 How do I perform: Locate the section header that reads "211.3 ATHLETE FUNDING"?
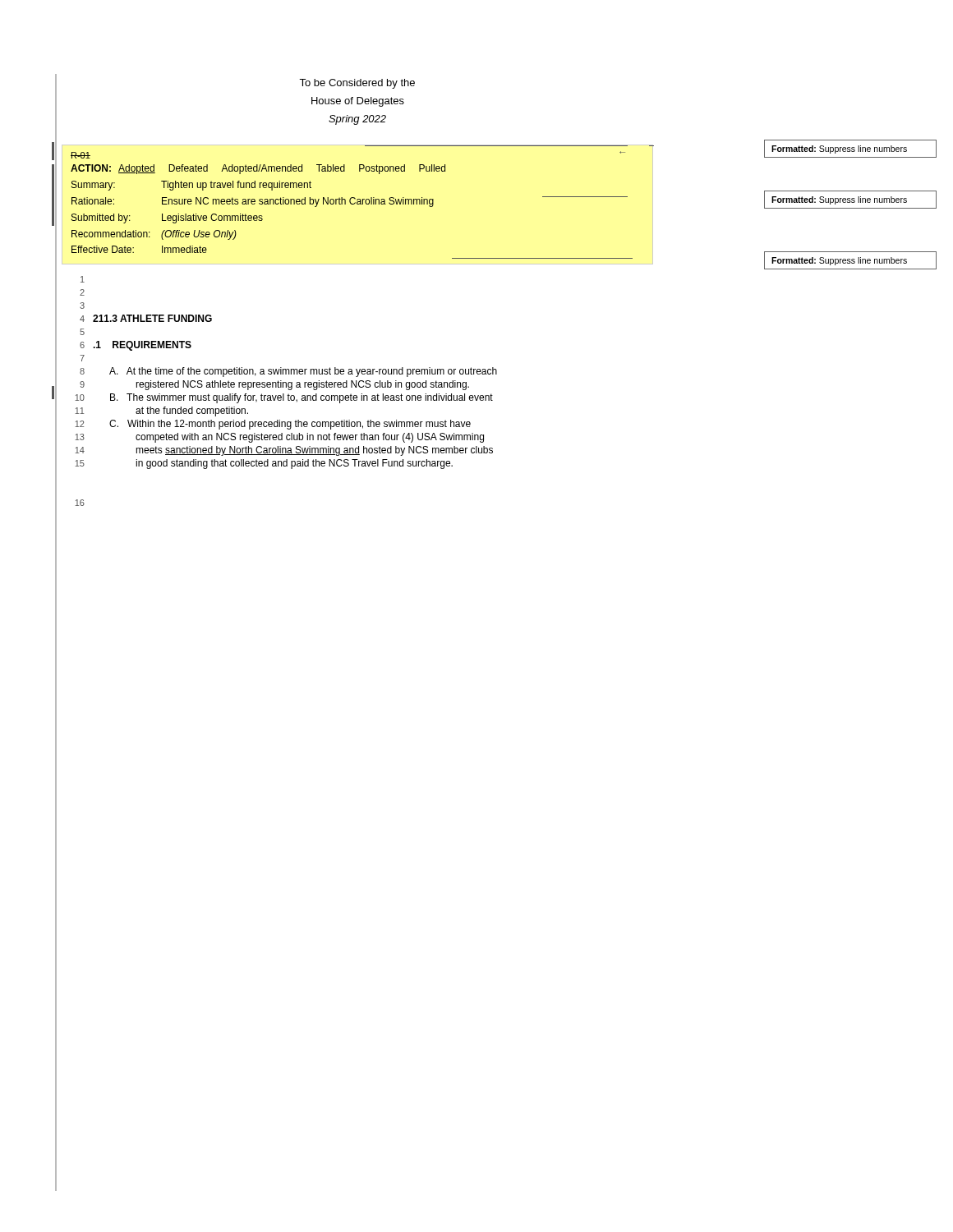click(x=153, y=319)
